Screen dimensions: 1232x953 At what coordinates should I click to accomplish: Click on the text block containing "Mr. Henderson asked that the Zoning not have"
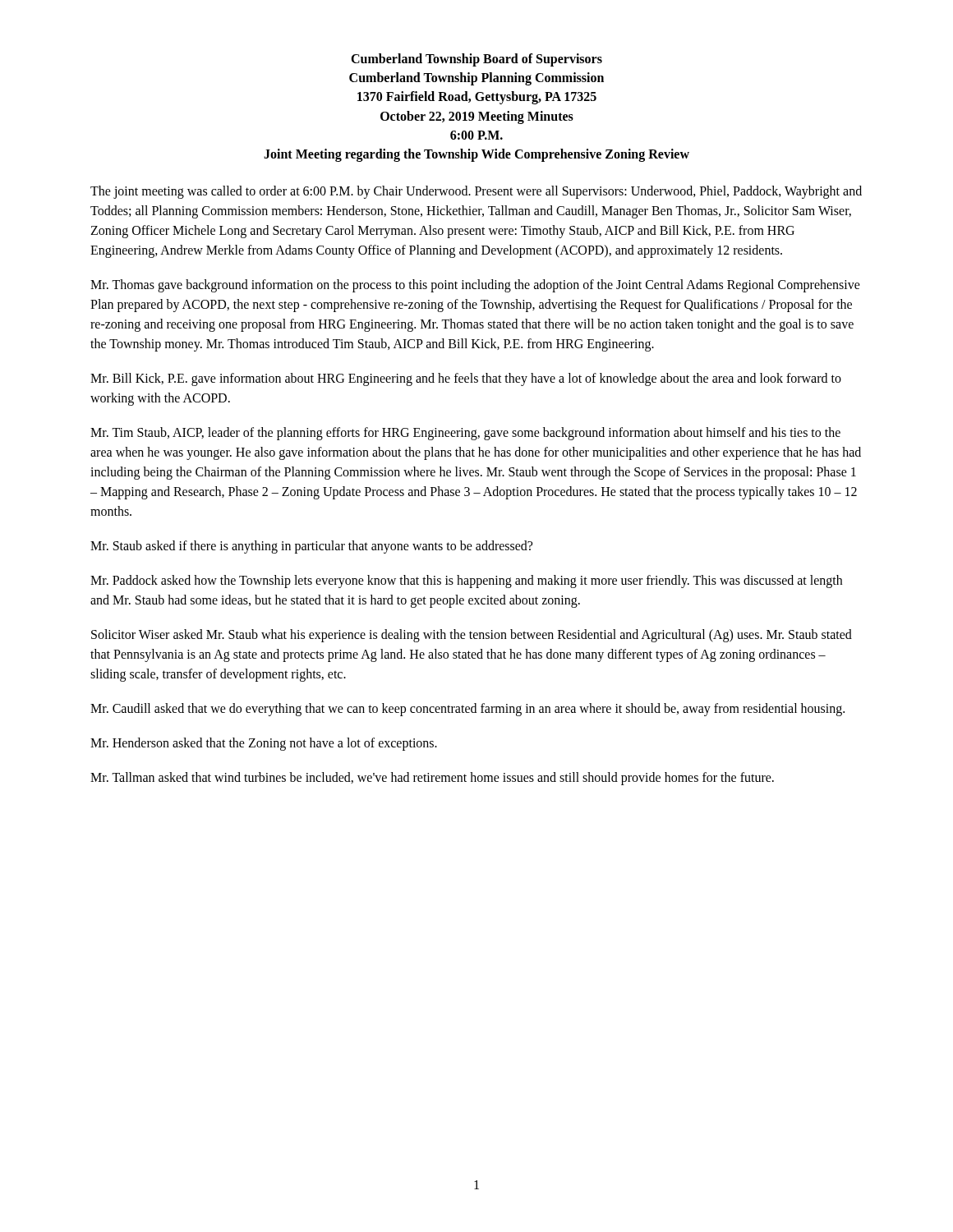[264, 743]
